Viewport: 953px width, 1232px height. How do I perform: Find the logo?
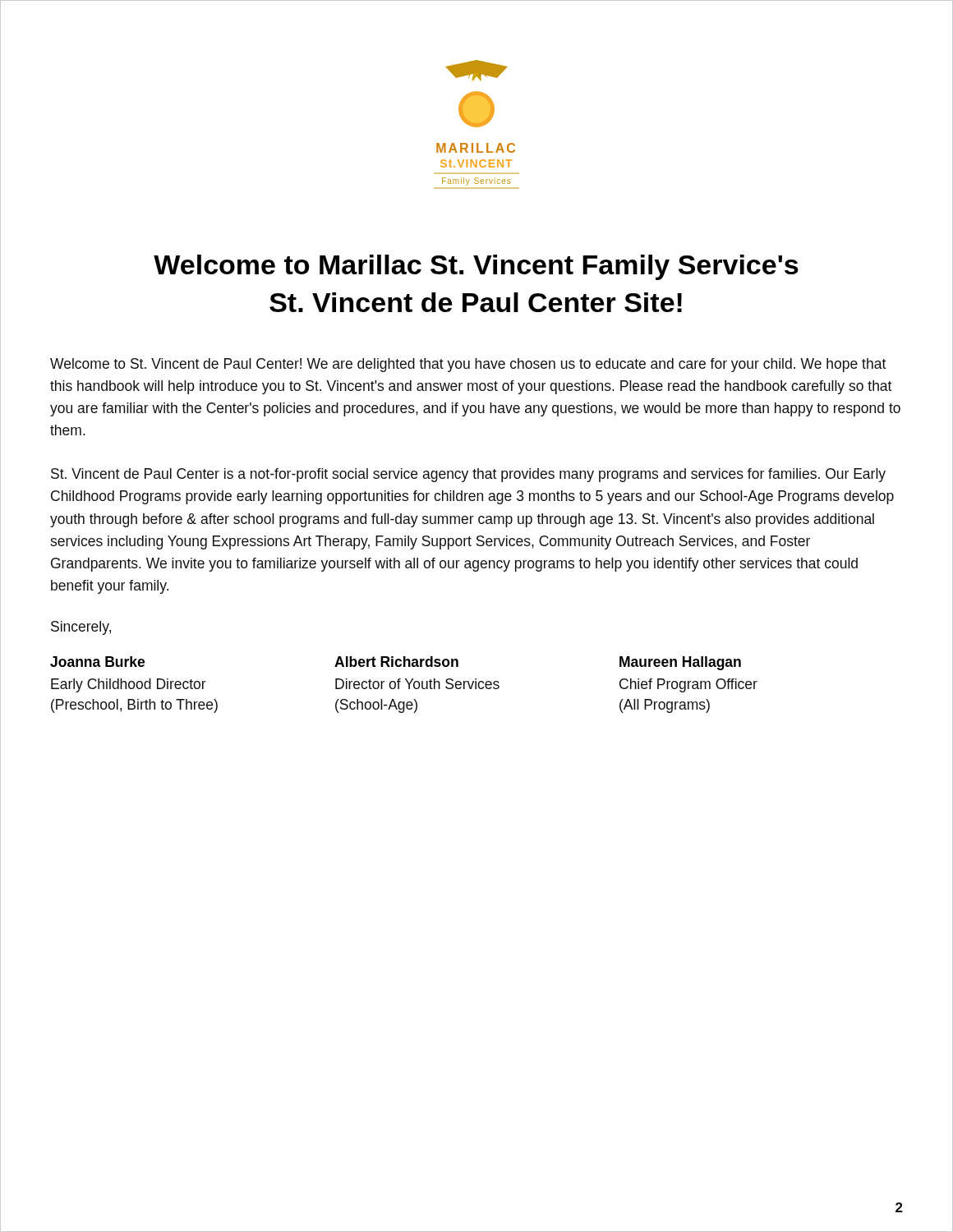476,136
